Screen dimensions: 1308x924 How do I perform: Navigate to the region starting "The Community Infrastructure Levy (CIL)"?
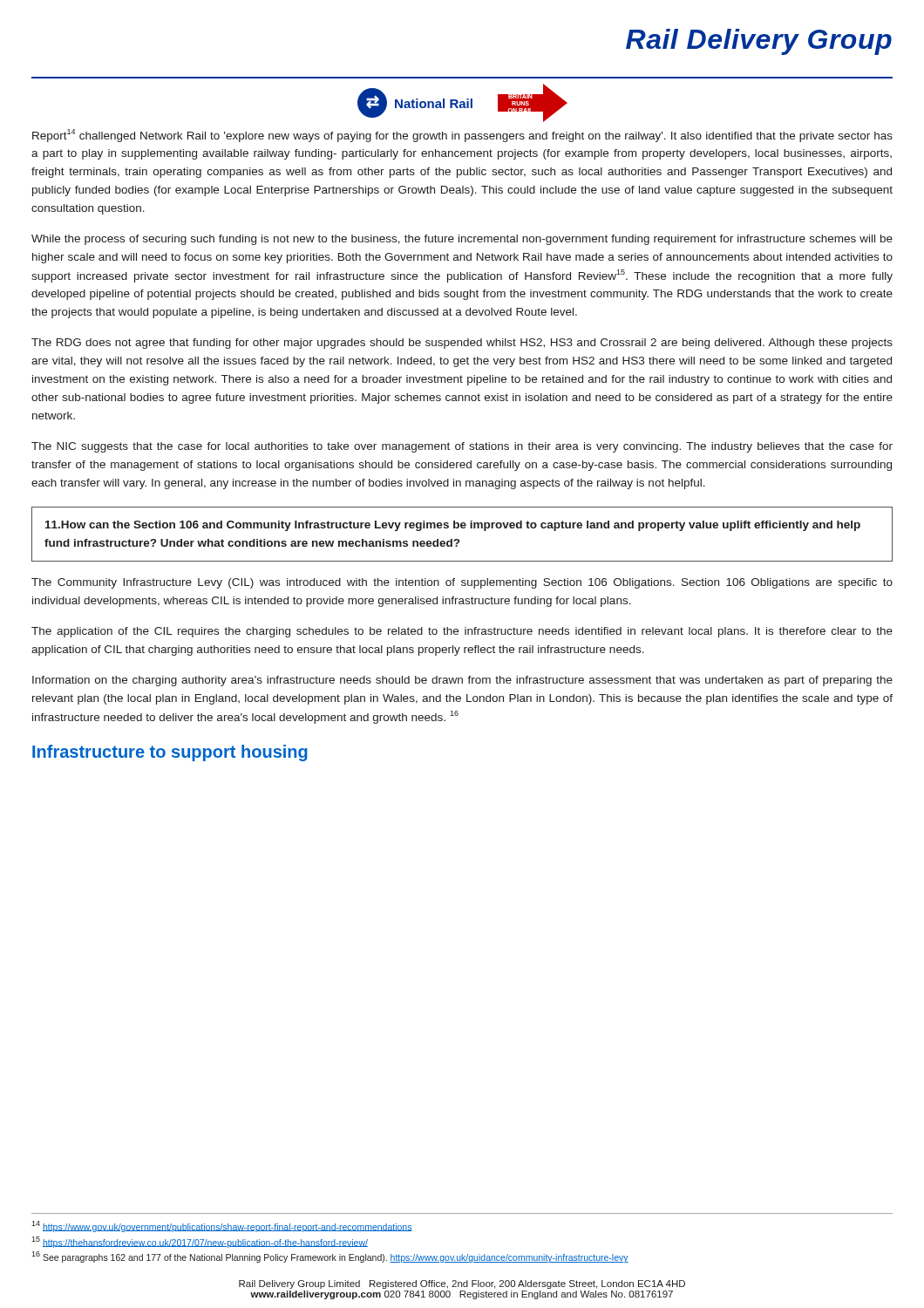coord(462,592)
